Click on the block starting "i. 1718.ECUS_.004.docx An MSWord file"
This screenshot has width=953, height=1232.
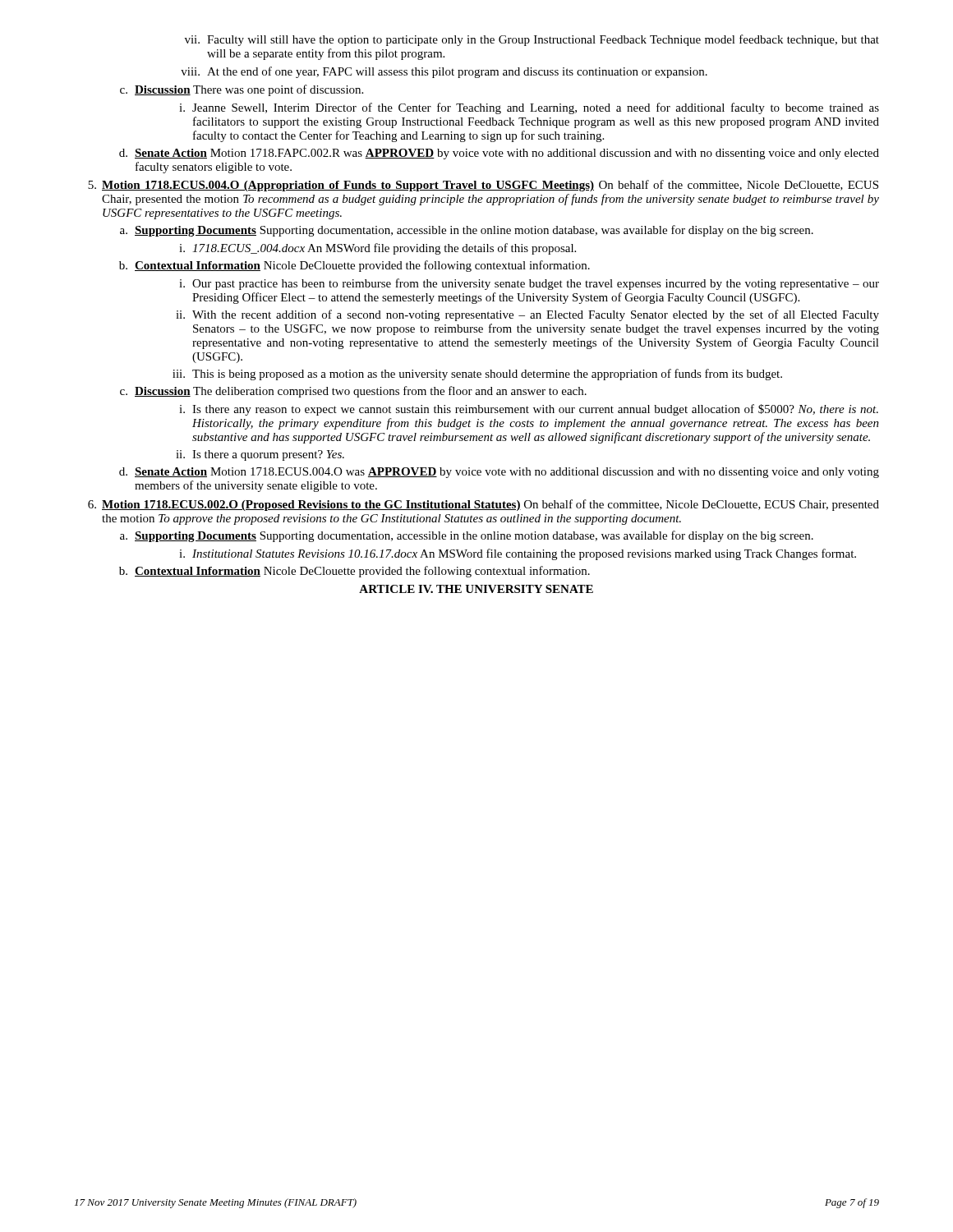(518, 248)
